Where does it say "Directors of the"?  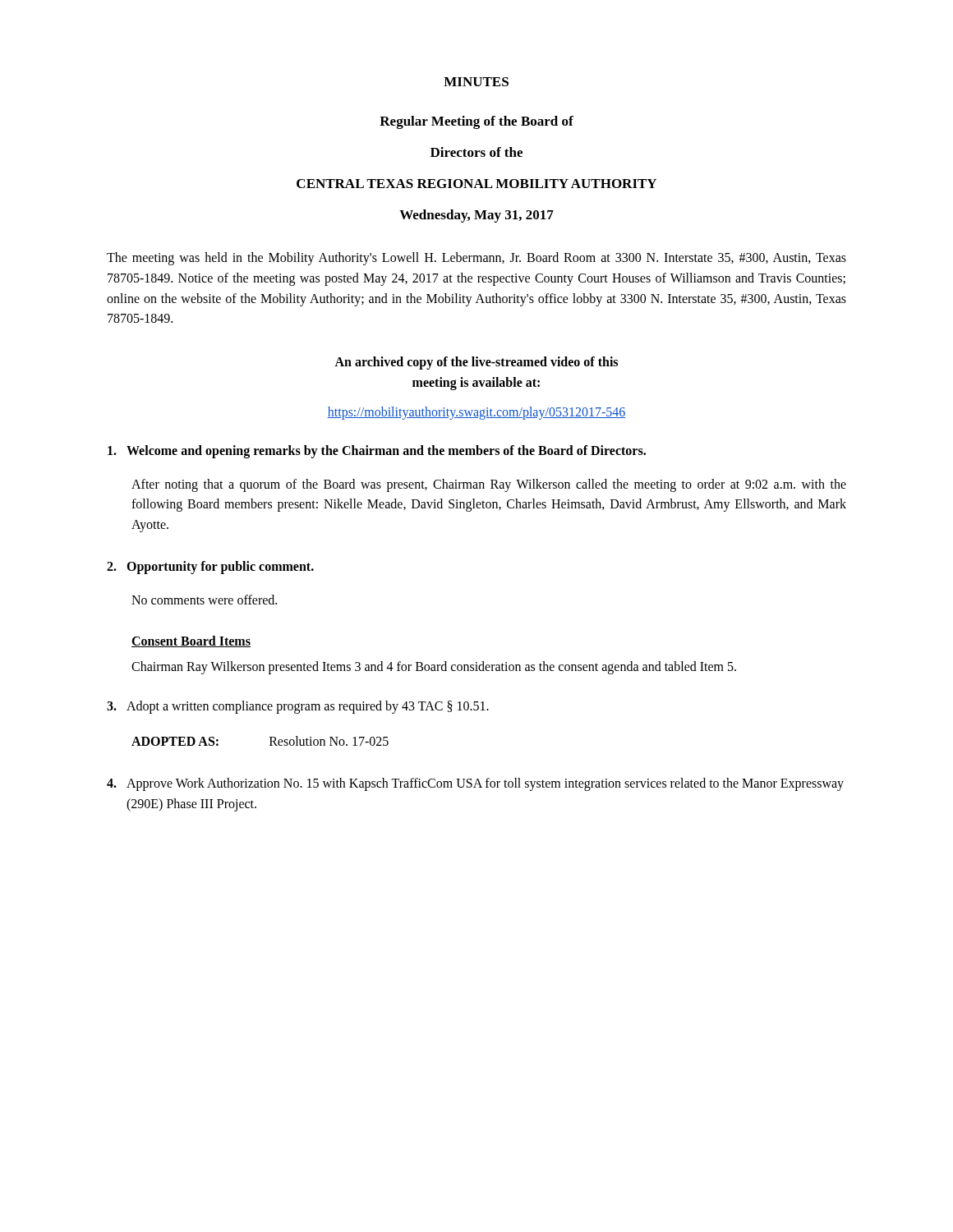pos(476,152)
